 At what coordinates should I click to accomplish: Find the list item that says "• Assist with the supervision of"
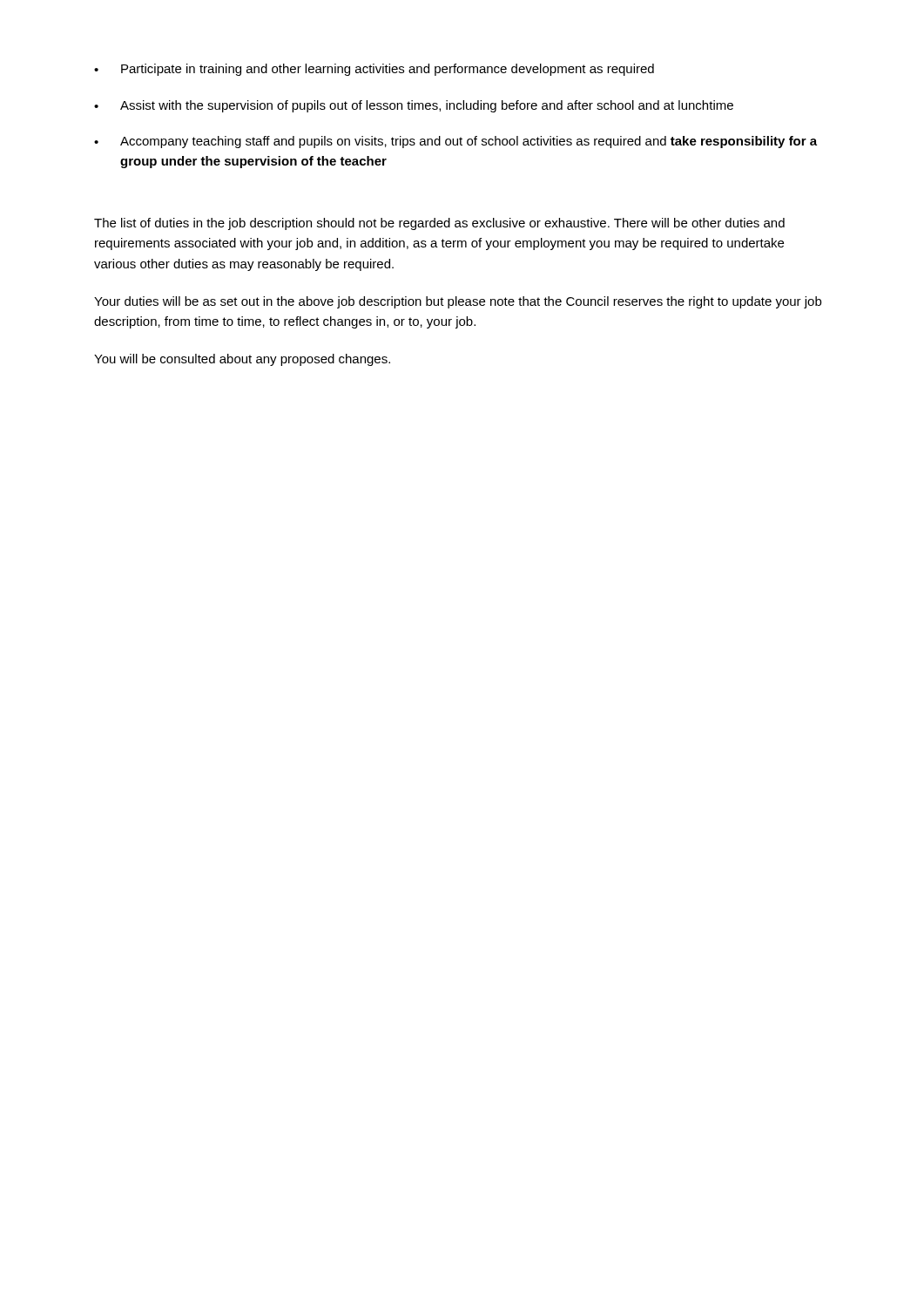coord(414,106)
